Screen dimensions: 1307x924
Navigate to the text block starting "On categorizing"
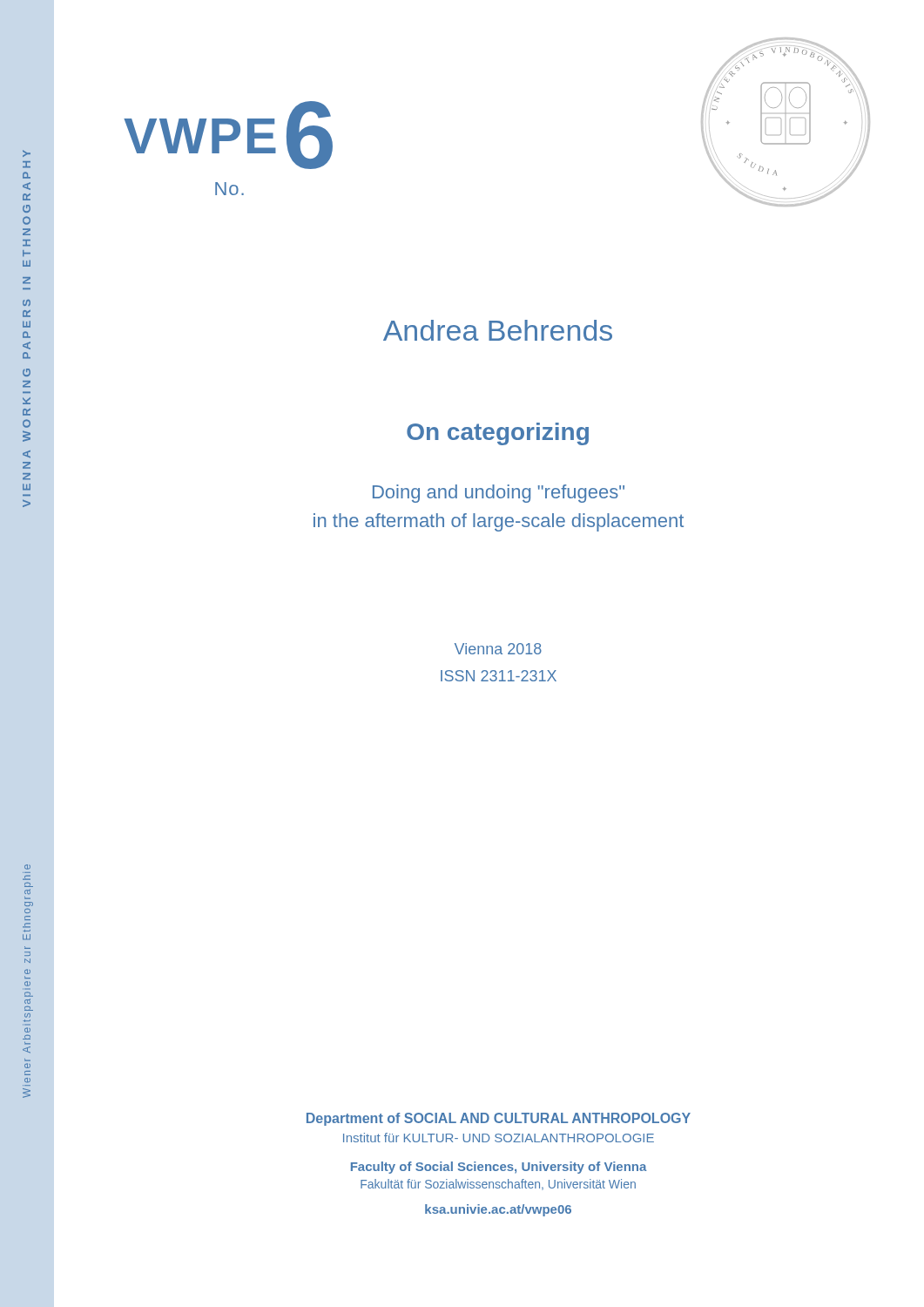(498, 432)
